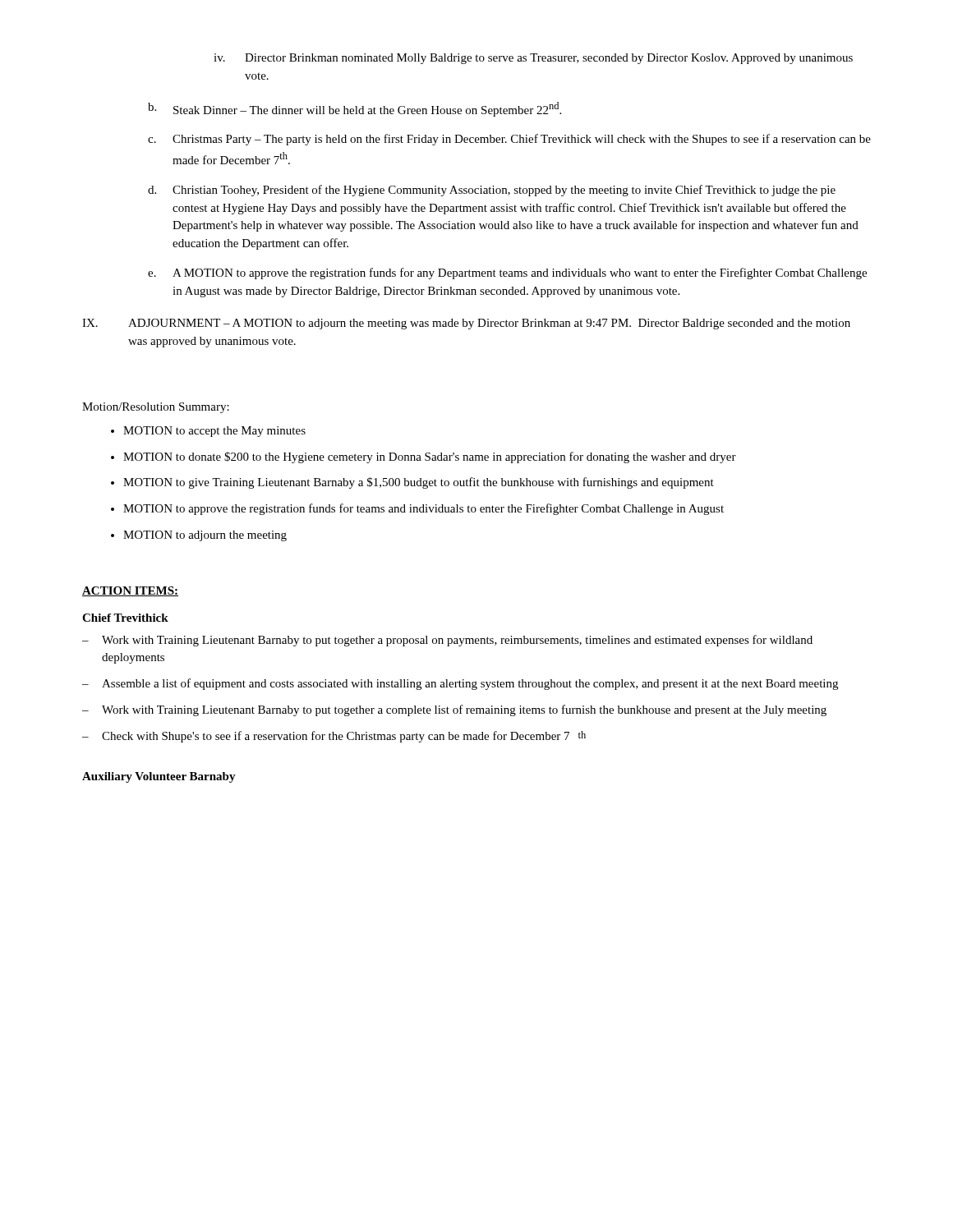
Task: Locate the list item that reads "MOTION to accept the May"
Action: [x=214, y=430]
